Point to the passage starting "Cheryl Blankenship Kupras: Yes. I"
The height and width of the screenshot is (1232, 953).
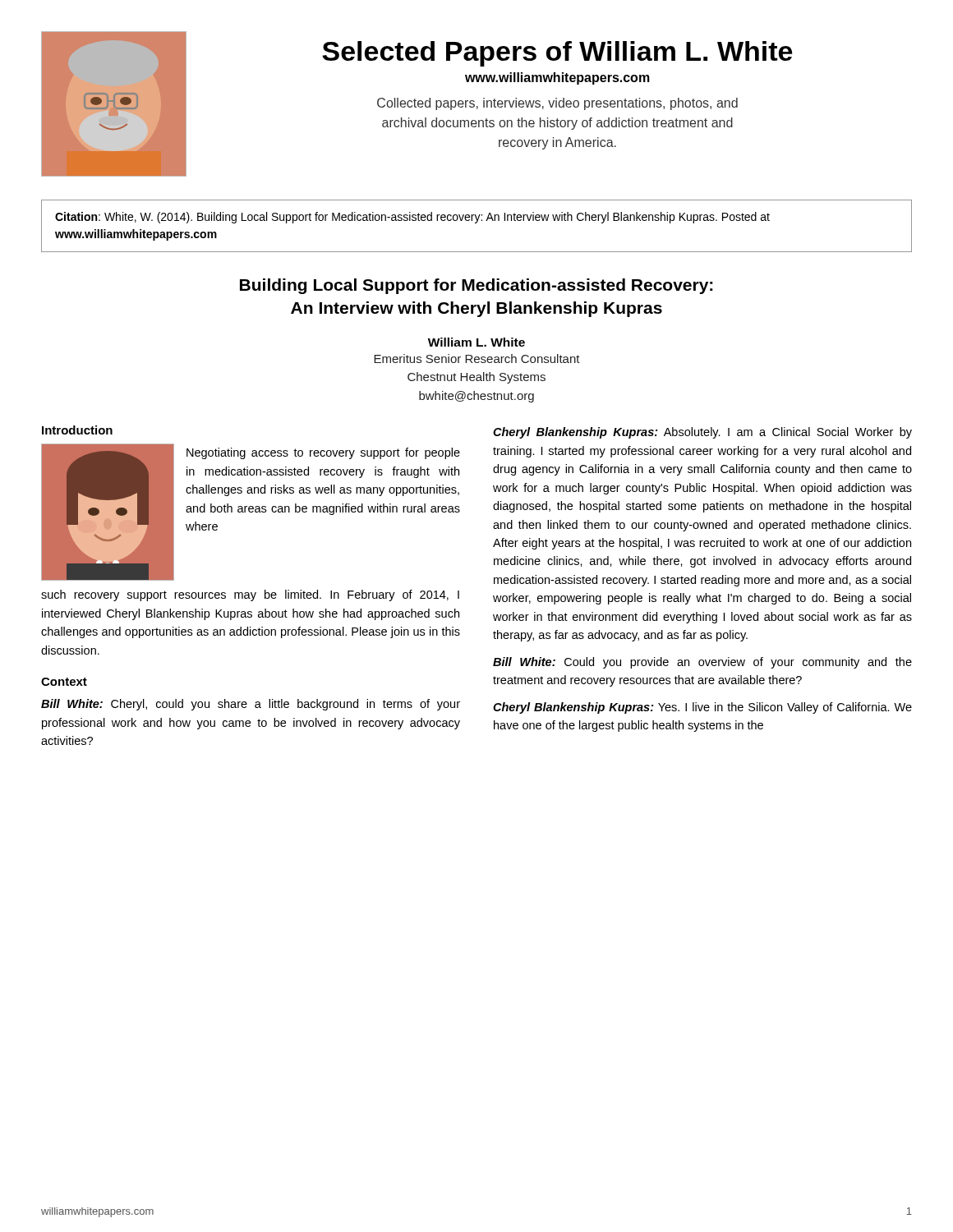[702, 716]
